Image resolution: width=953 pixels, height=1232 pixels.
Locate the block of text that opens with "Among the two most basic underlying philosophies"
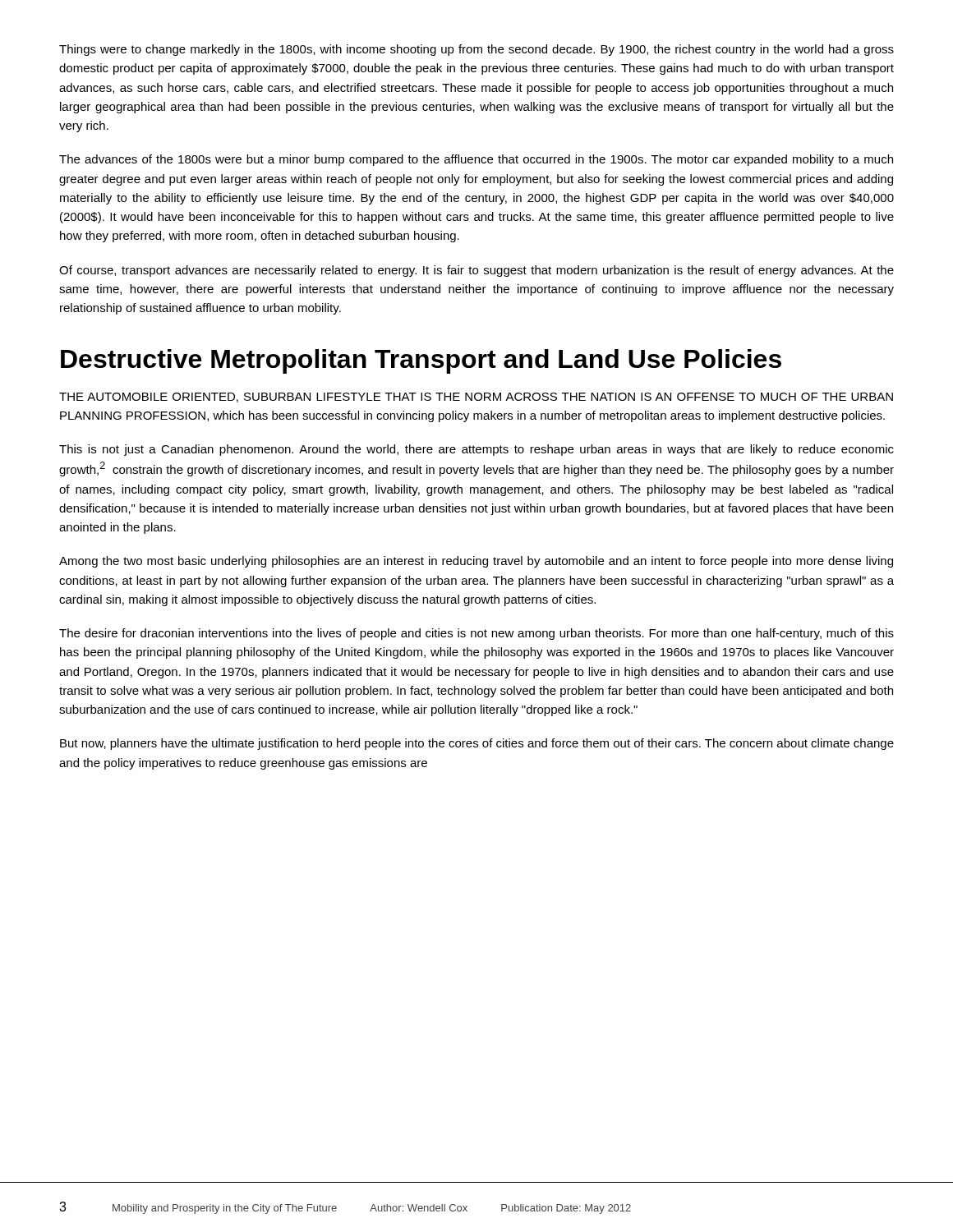coord(476,580)
